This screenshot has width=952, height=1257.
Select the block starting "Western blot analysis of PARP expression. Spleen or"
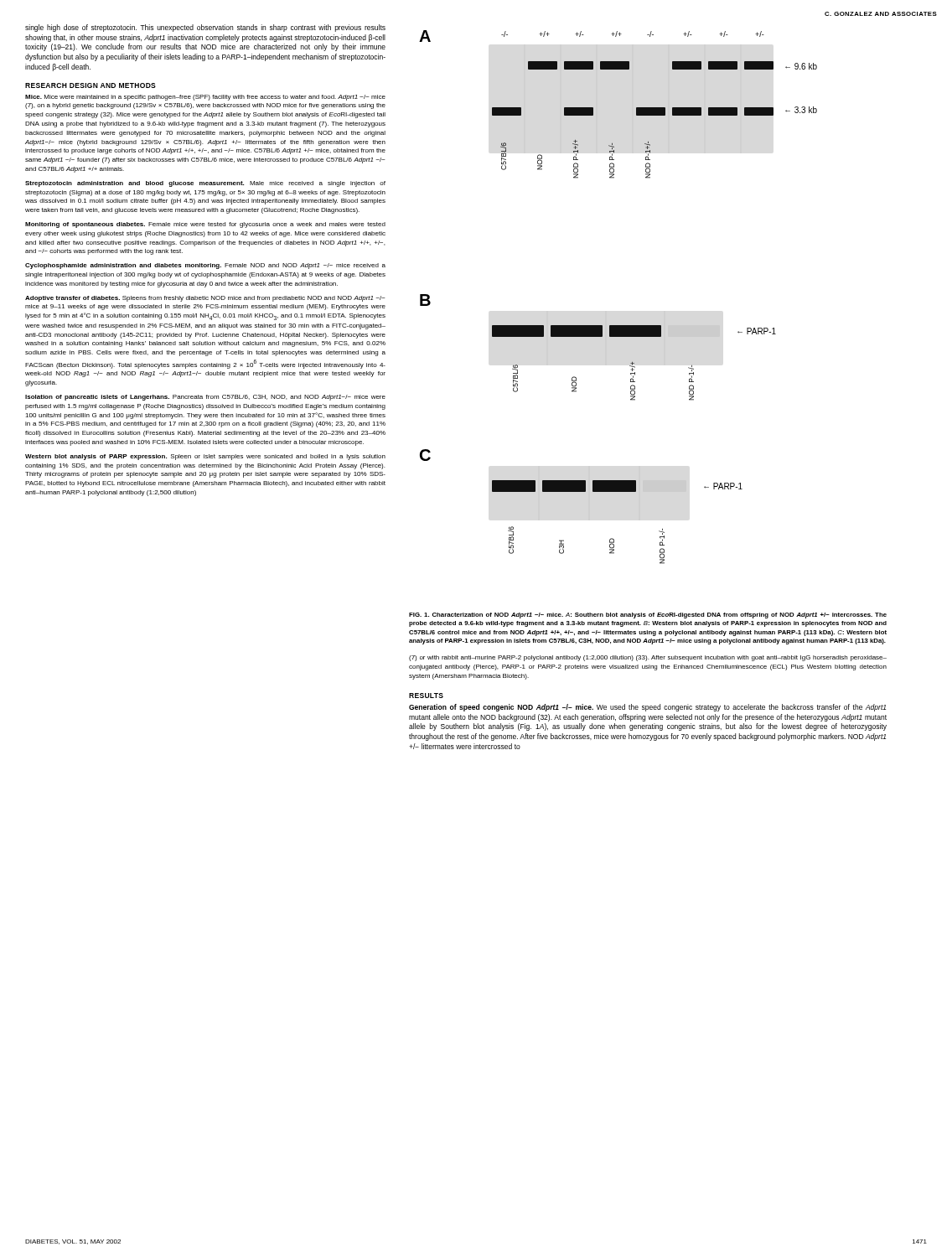pos(205,474)
